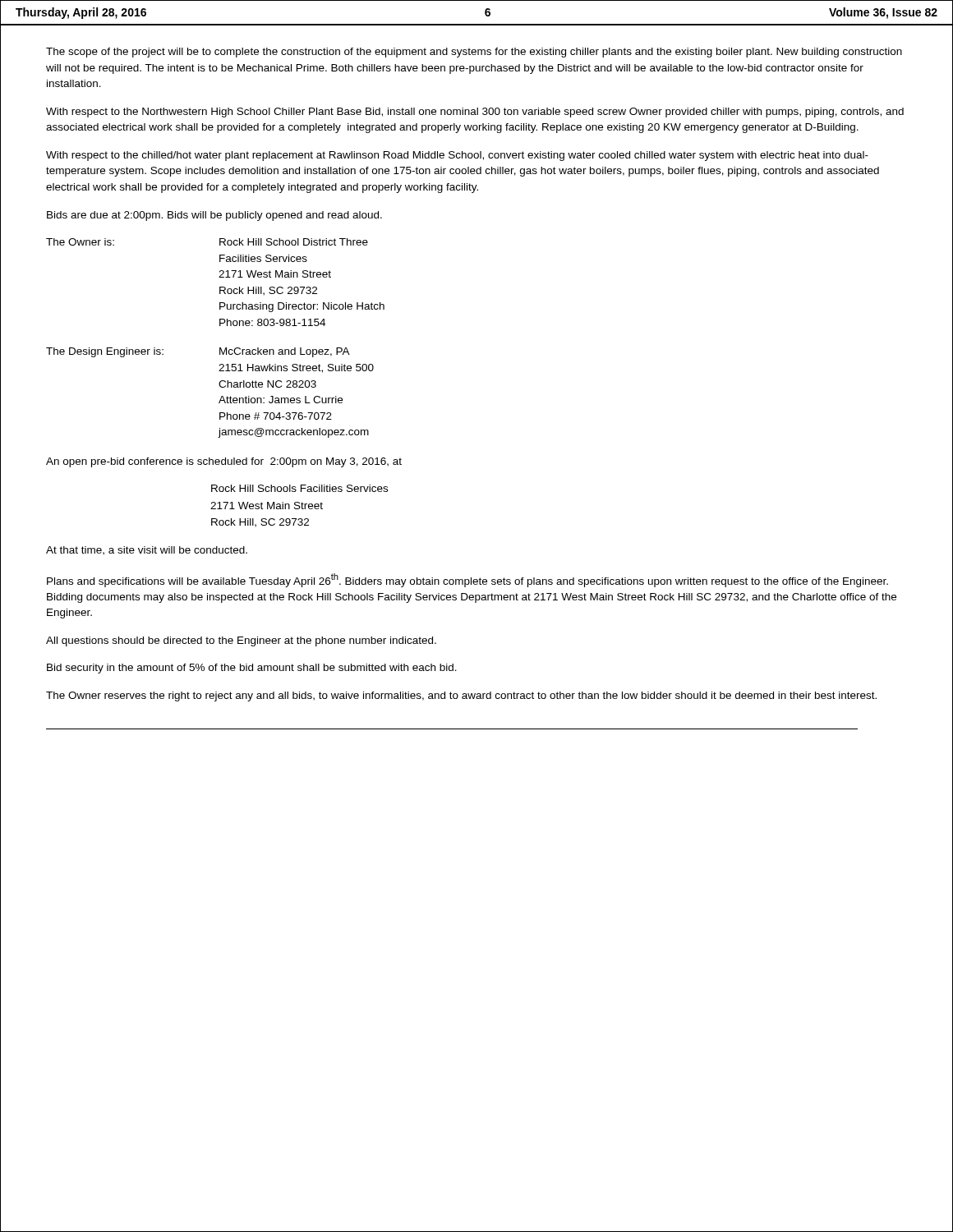The image size is (953, 1232).
Task: Locate the text block with the text "Rock Hill Schools Facilities Services 2171"
Action: [x=299, y=505]
